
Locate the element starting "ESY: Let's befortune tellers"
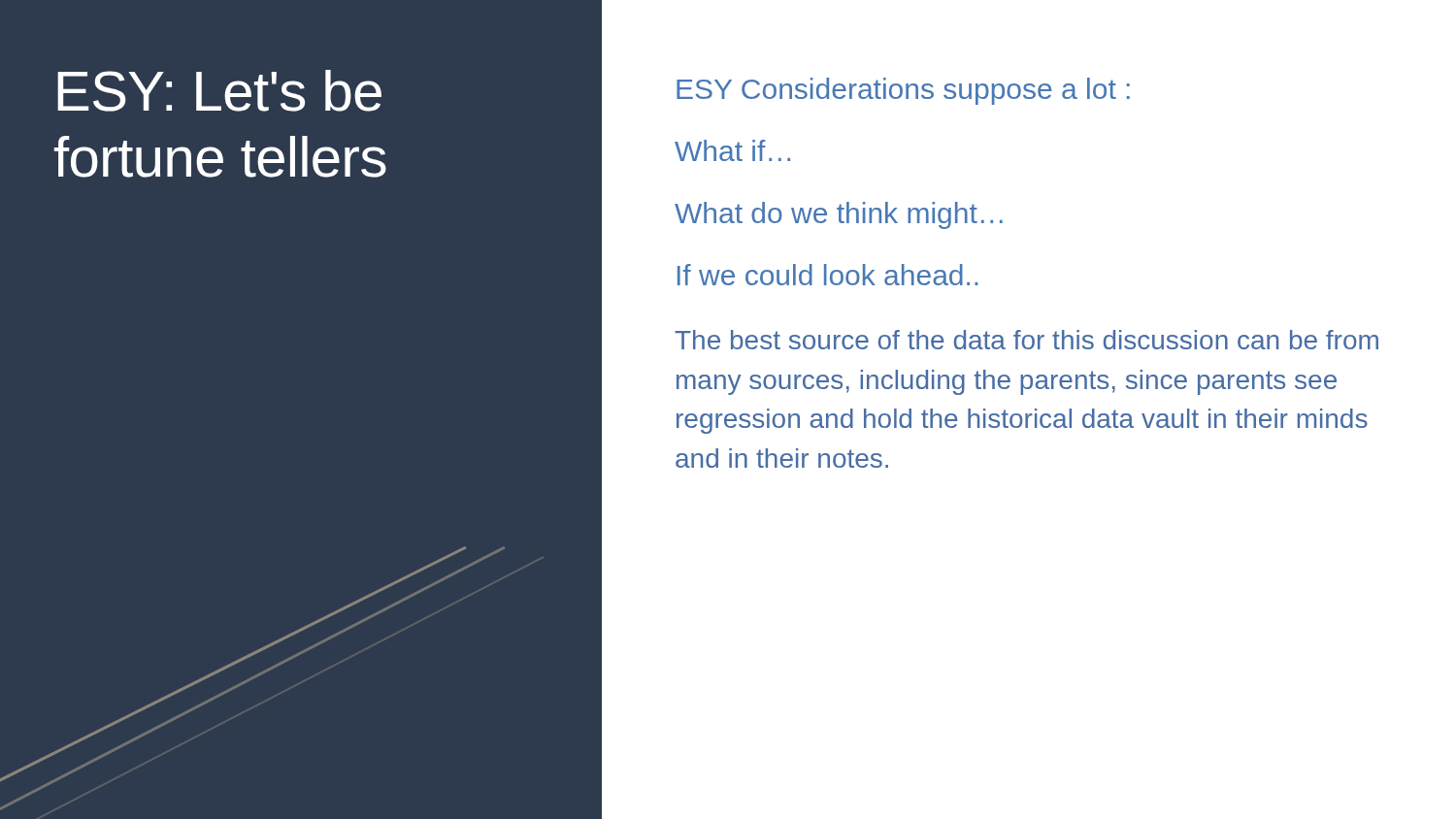(220, 124)
